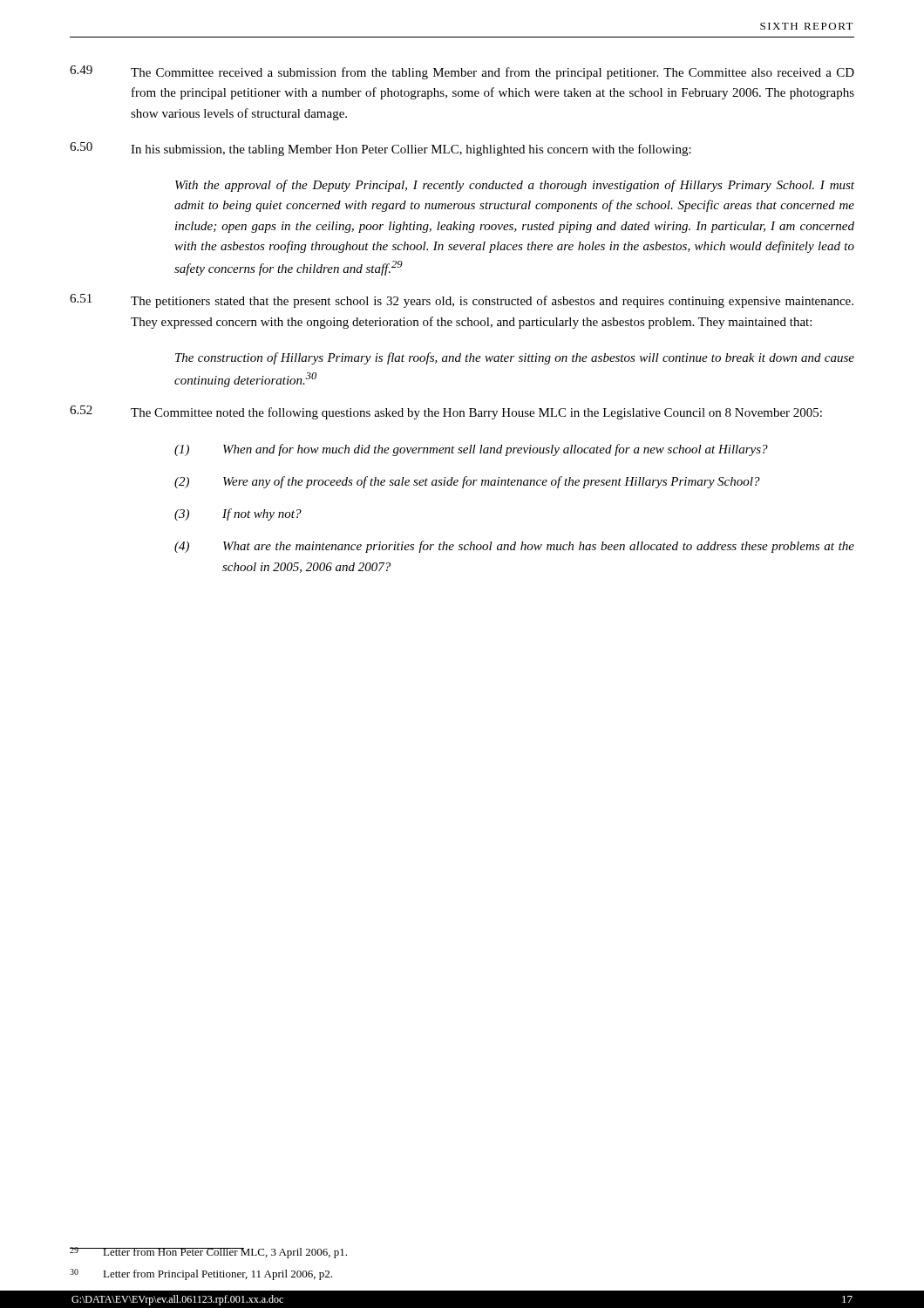924x1308 pixels.
Task: Find the block on this page that starts "52 The Committee"
Action: click(x=462, y=413)
